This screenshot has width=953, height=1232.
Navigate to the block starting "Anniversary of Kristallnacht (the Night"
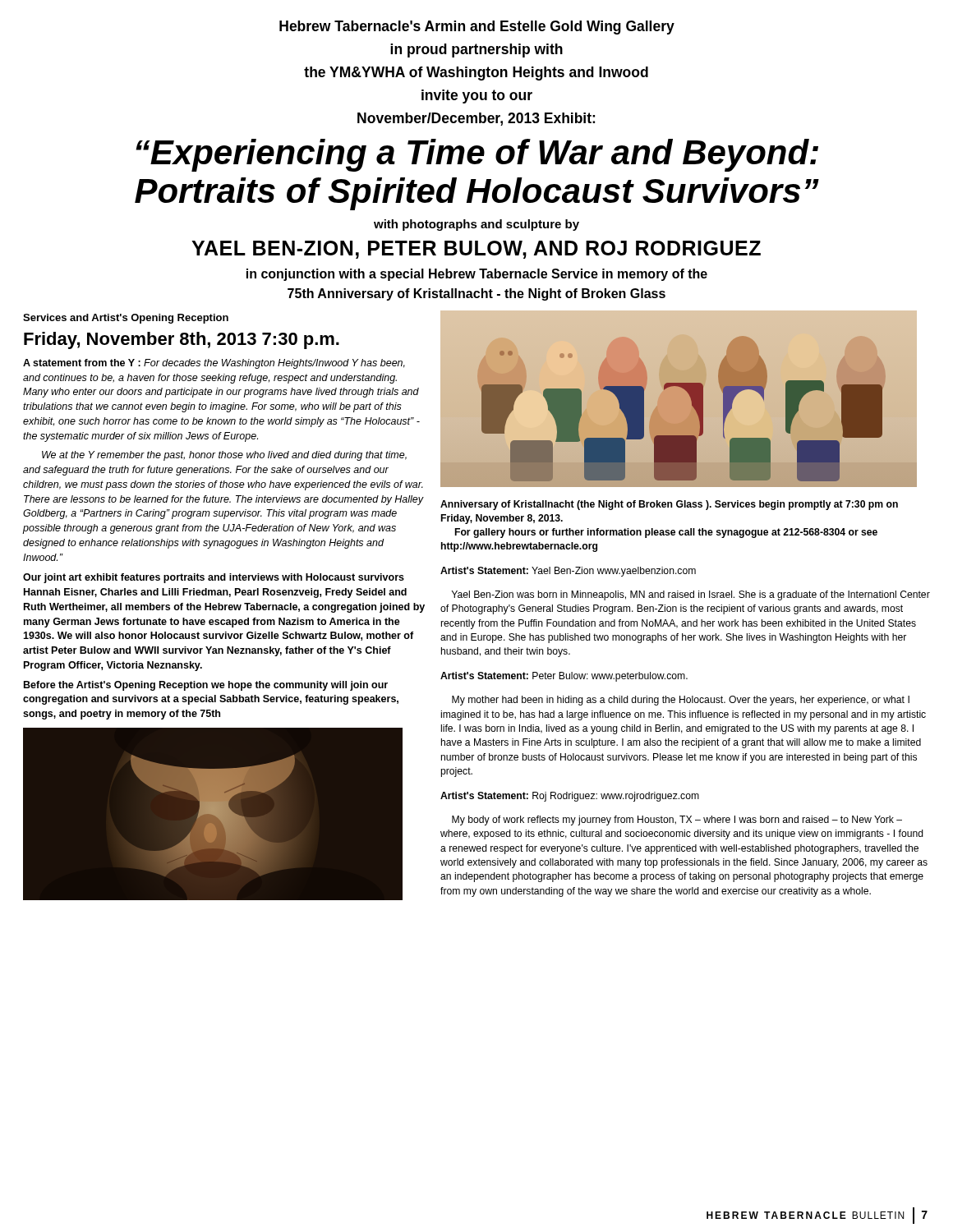pyautogui.click(x=669, y=525)
